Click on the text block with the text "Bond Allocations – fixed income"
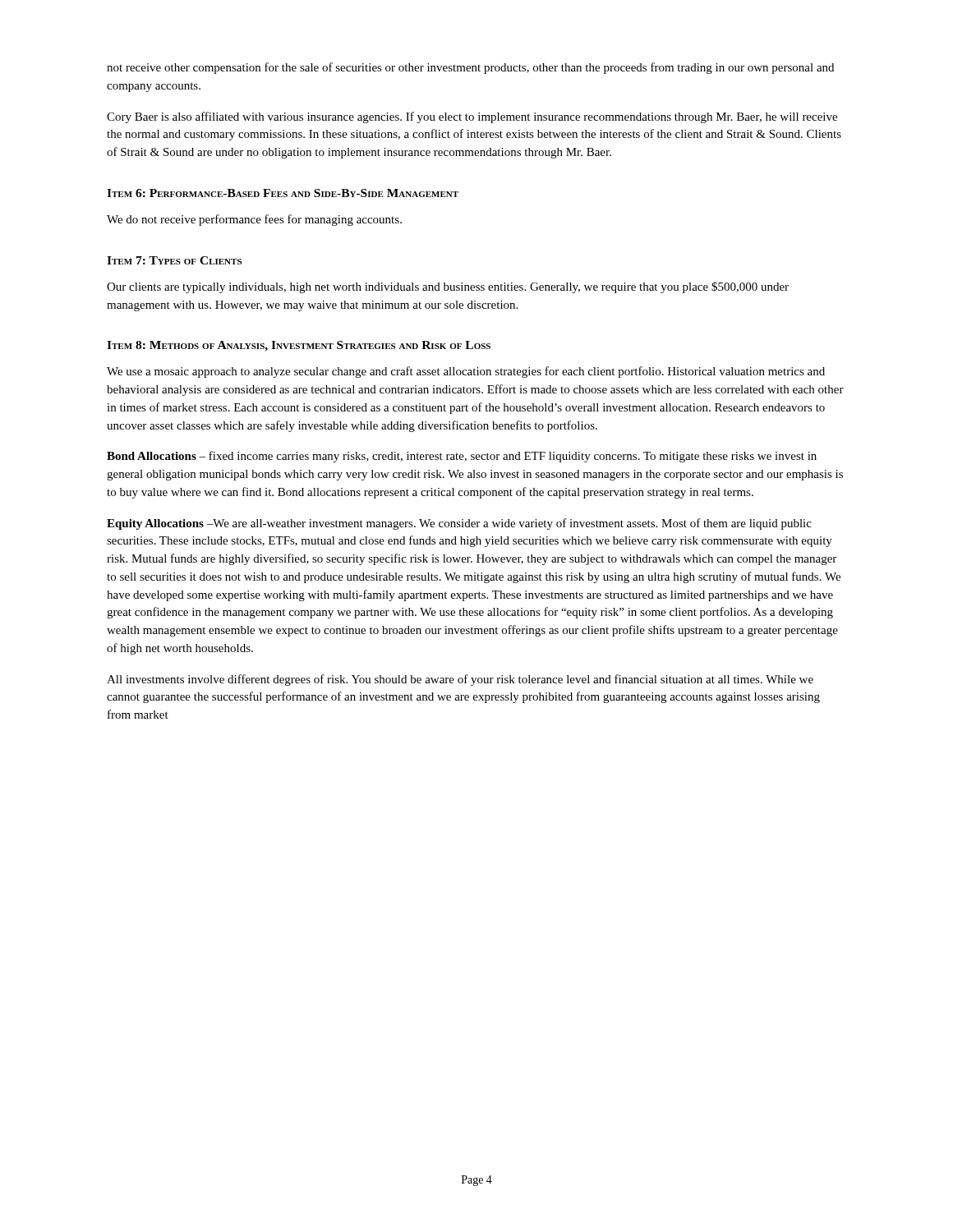This screenshot has height=1232, width=953. tap(476, 475)
